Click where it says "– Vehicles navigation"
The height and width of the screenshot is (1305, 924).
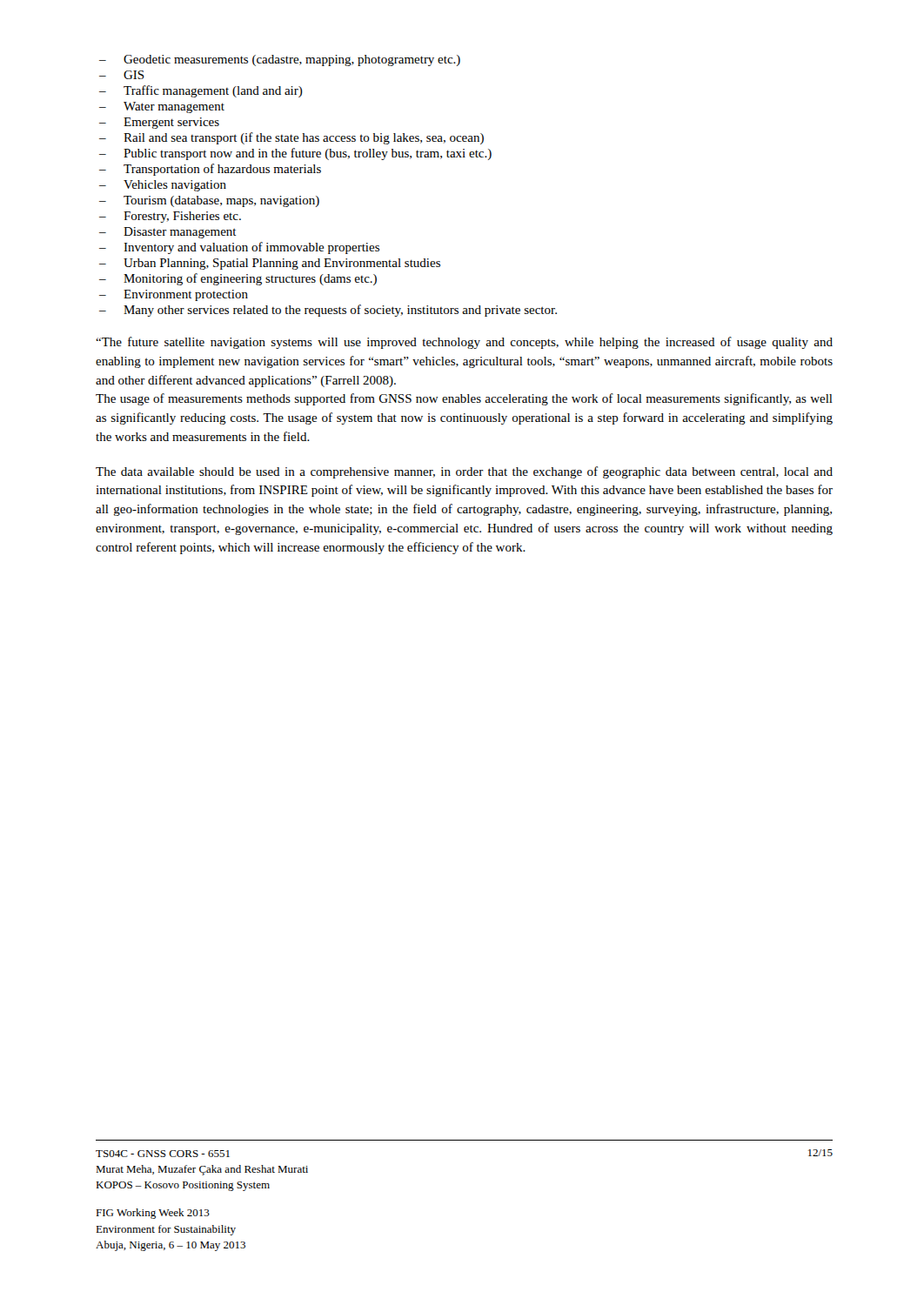(x=163, y=186)
